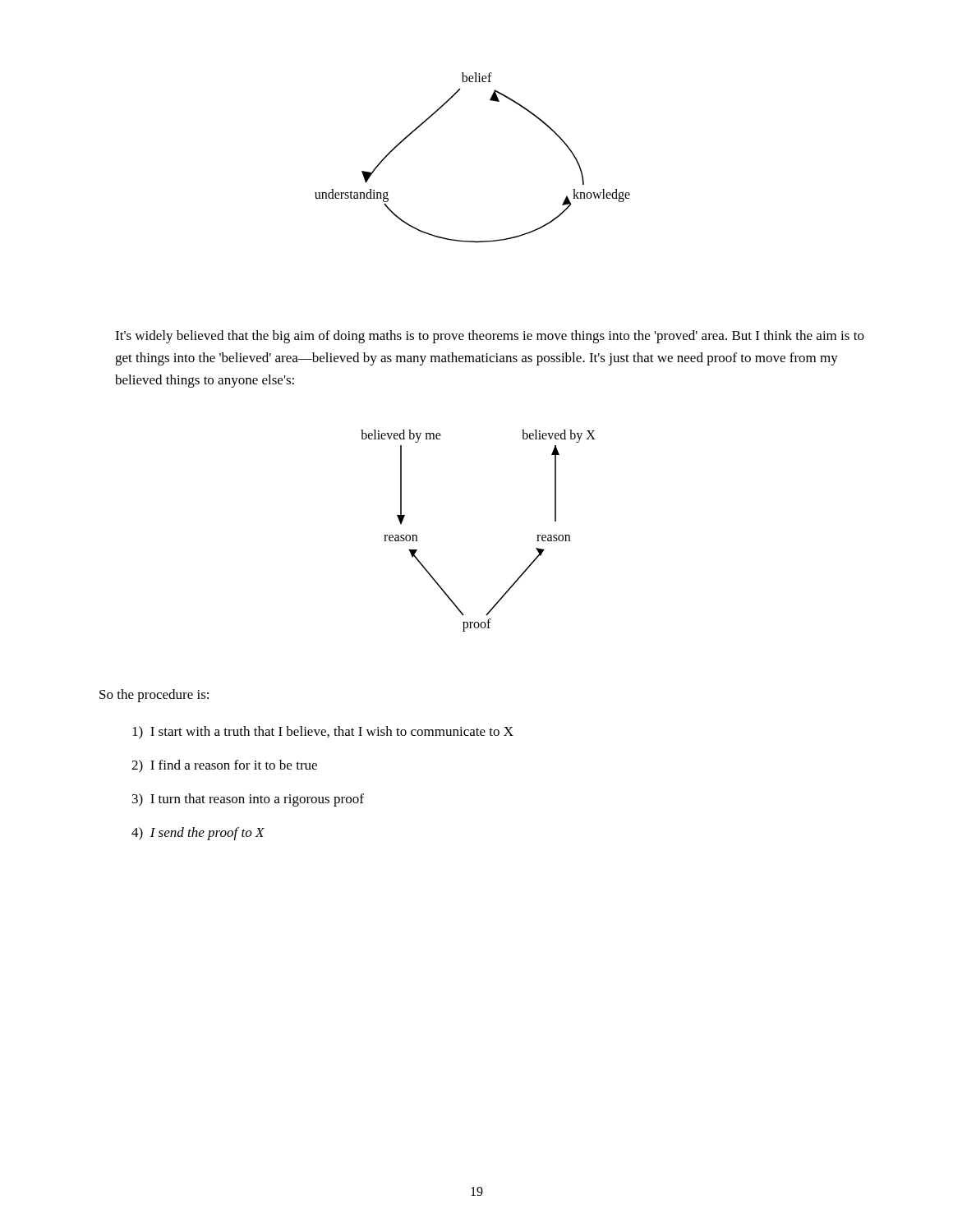The image size is (953, 1232).
Task: Locate the text "4) I send the proof to X"
Action: 198,833
